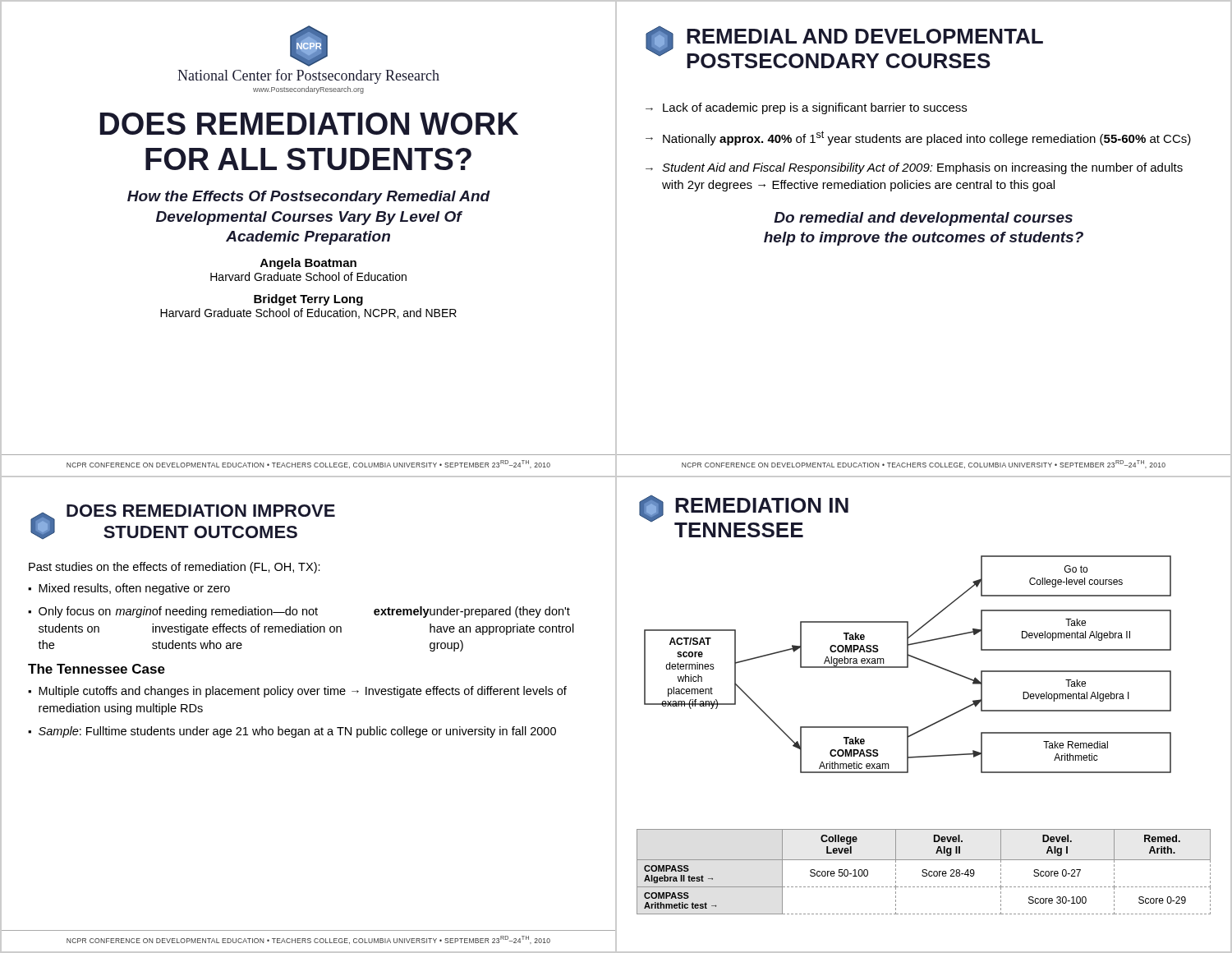Find the block on this page that starts "Do remedial and developmental courseshelp to"
The width and height of the screenshot is (1232, 953).
coord(924,227)
